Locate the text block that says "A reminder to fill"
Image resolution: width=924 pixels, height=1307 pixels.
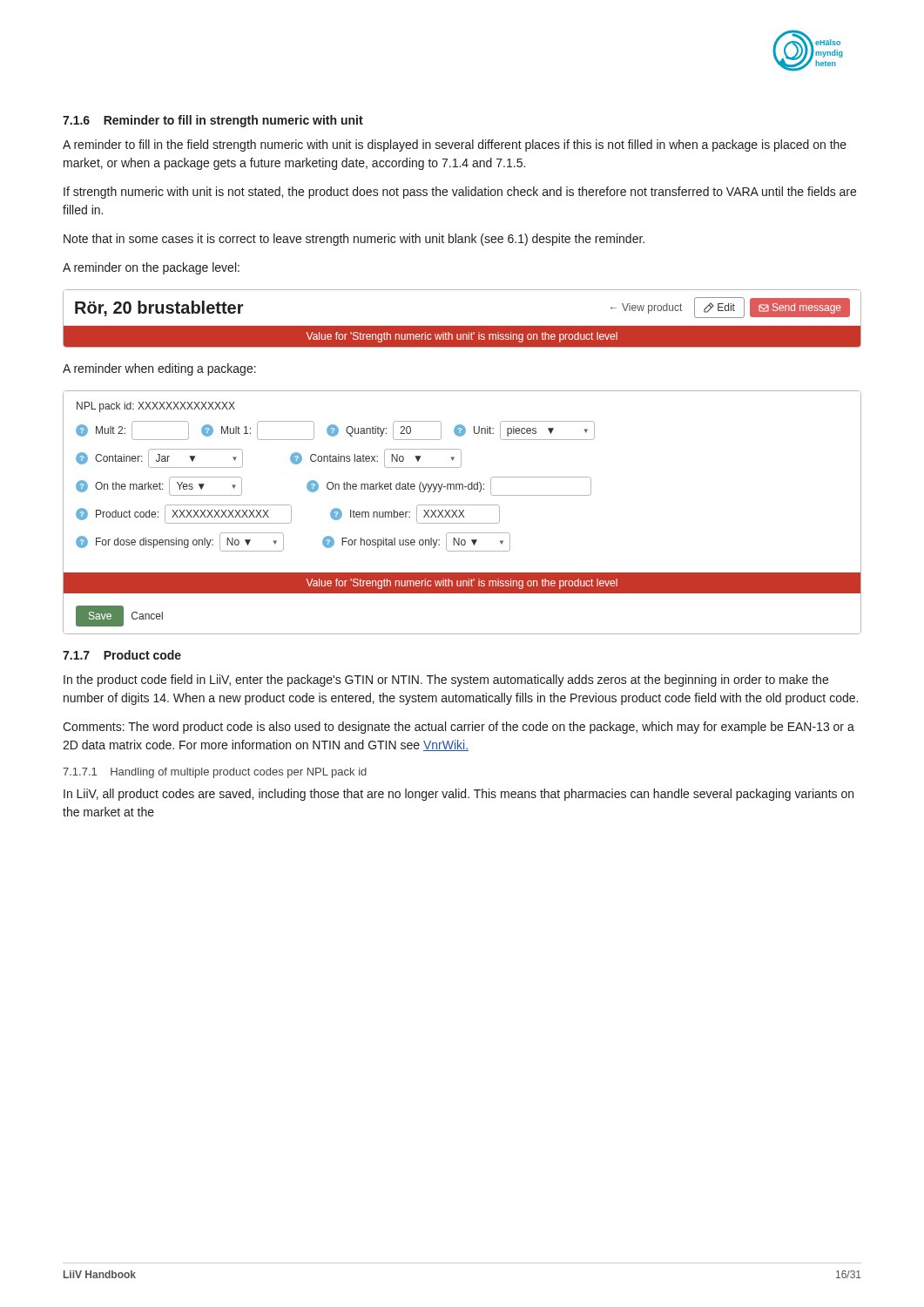point(462,154)
